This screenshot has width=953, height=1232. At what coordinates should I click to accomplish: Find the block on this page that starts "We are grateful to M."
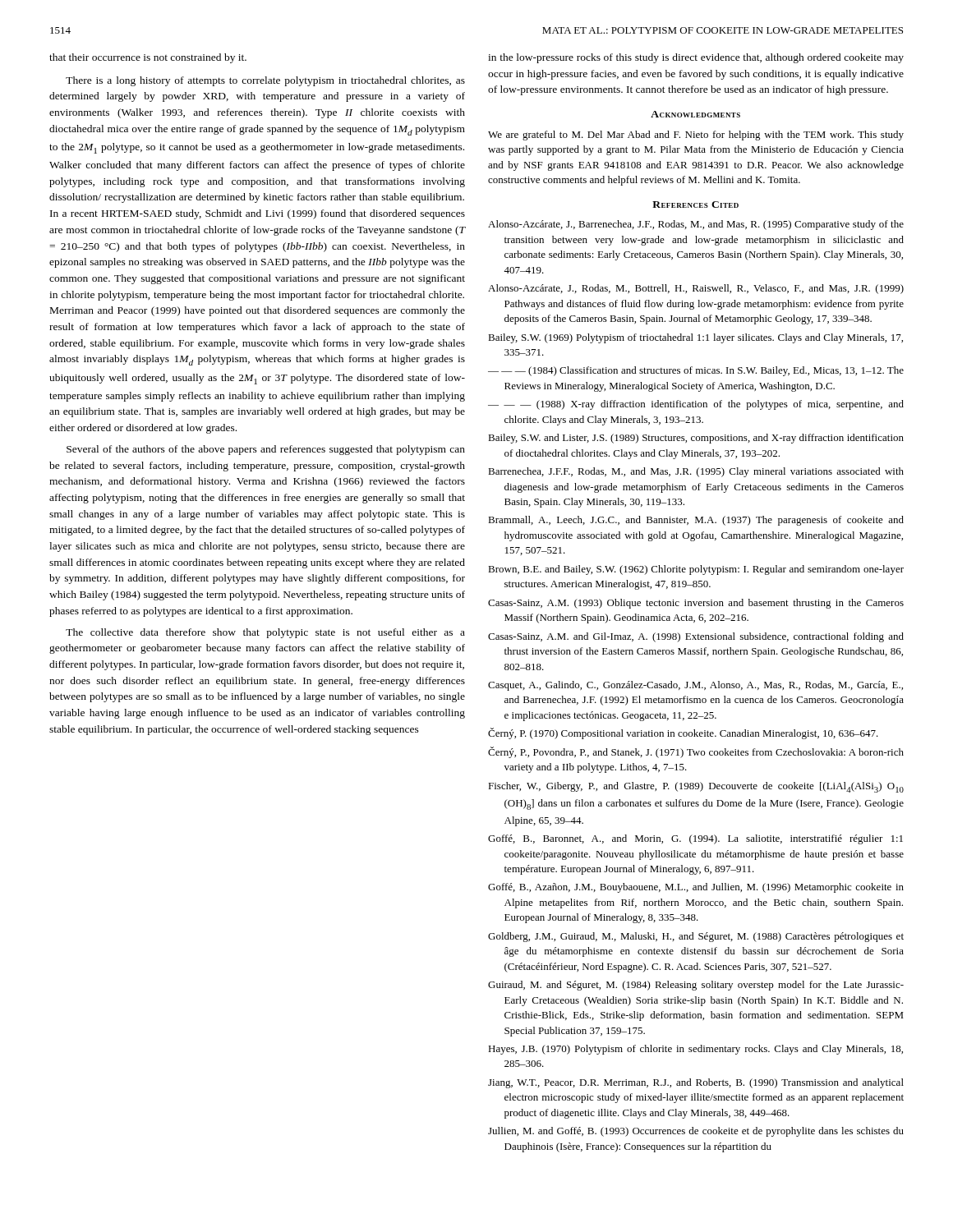[x=696, y=157]
